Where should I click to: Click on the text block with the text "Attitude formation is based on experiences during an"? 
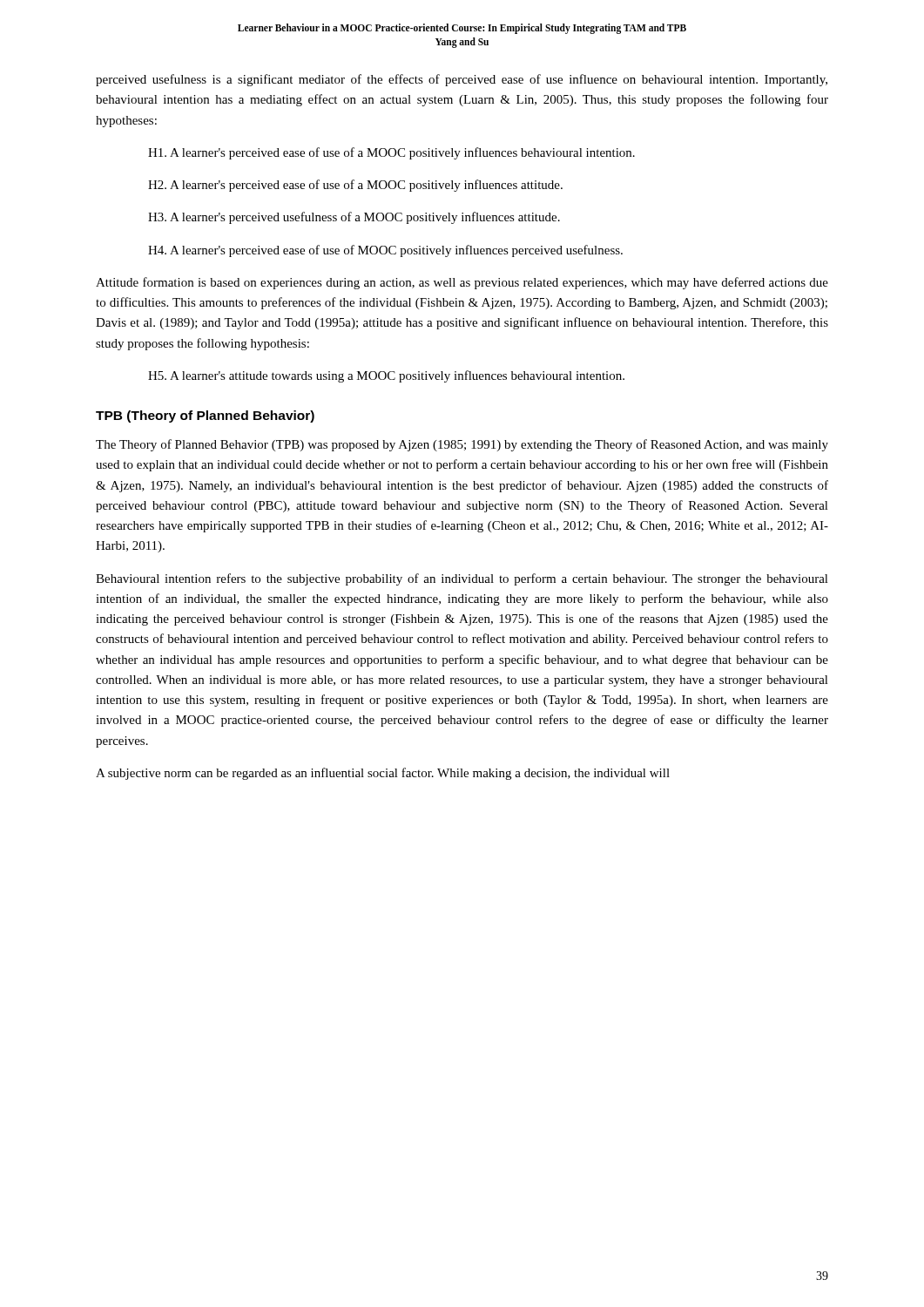pyautogui.click(x=462, y=313)
